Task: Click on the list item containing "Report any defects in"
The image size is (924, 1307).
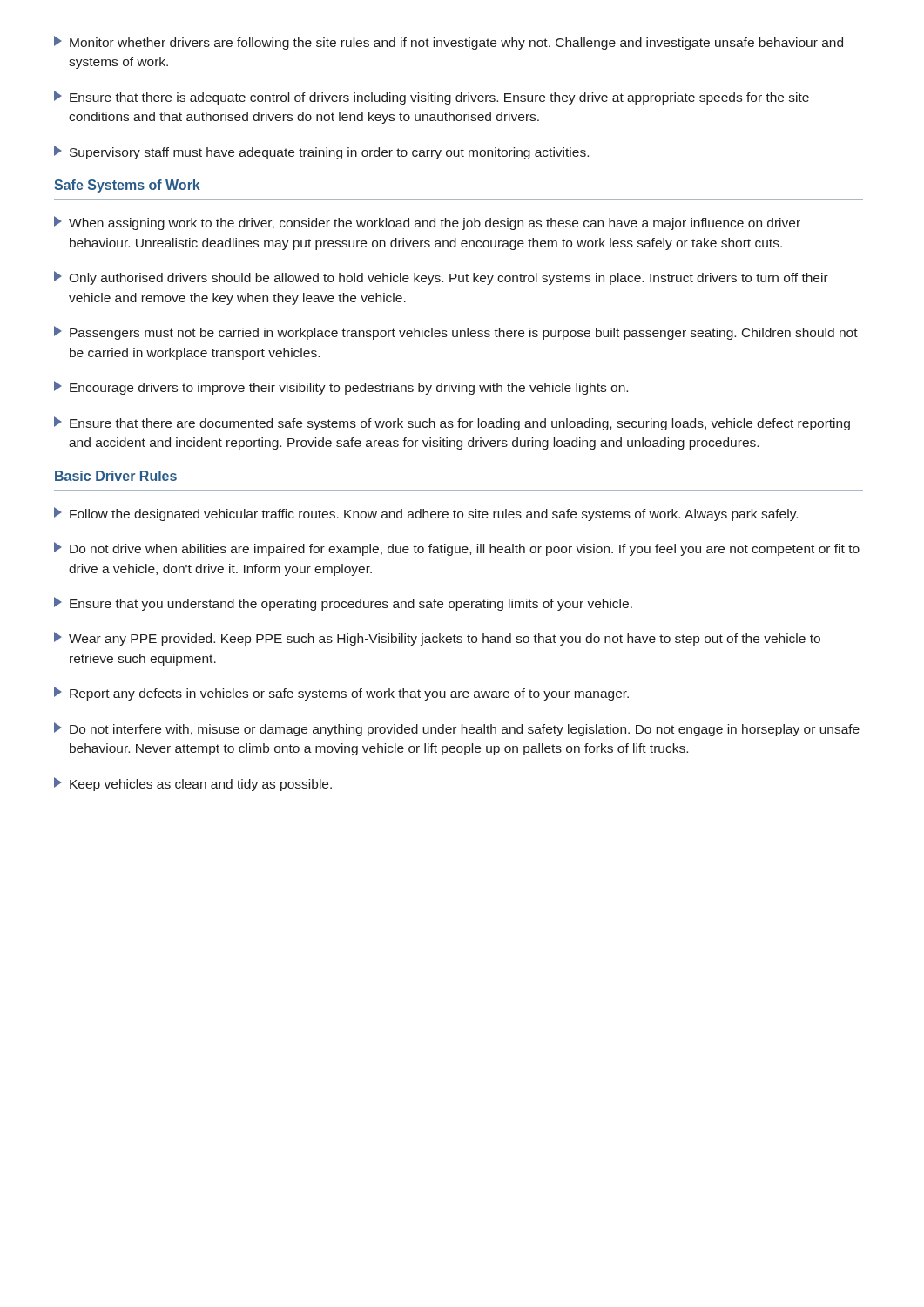Action: coord(458,694)
